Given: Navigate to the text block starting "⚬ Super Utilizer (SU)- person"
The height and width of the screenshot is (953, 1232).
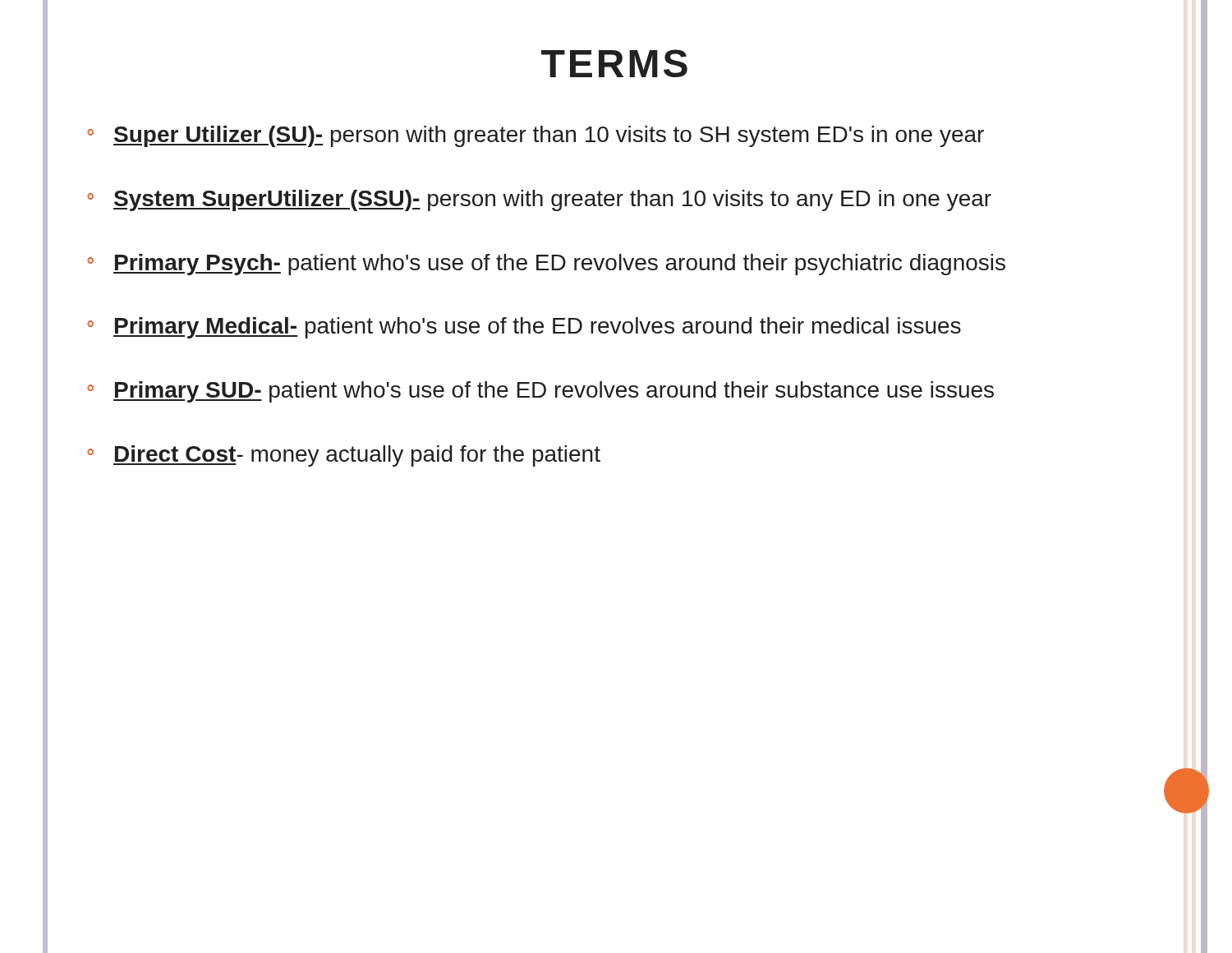Looking at the screenshot, I should point(533,135).
